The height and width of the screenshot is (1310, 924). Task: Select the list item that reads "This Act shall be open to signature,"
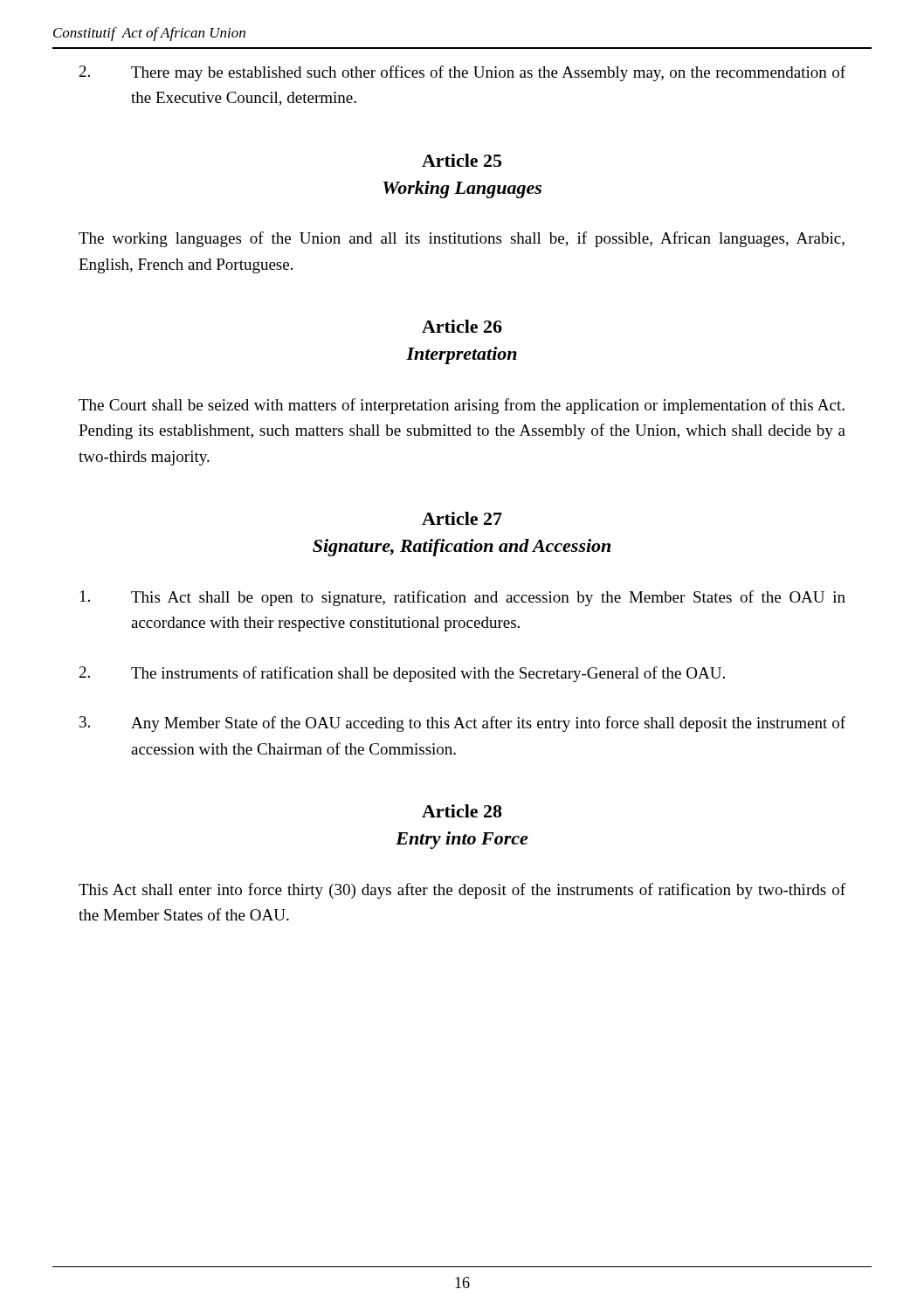coord(462,610)
